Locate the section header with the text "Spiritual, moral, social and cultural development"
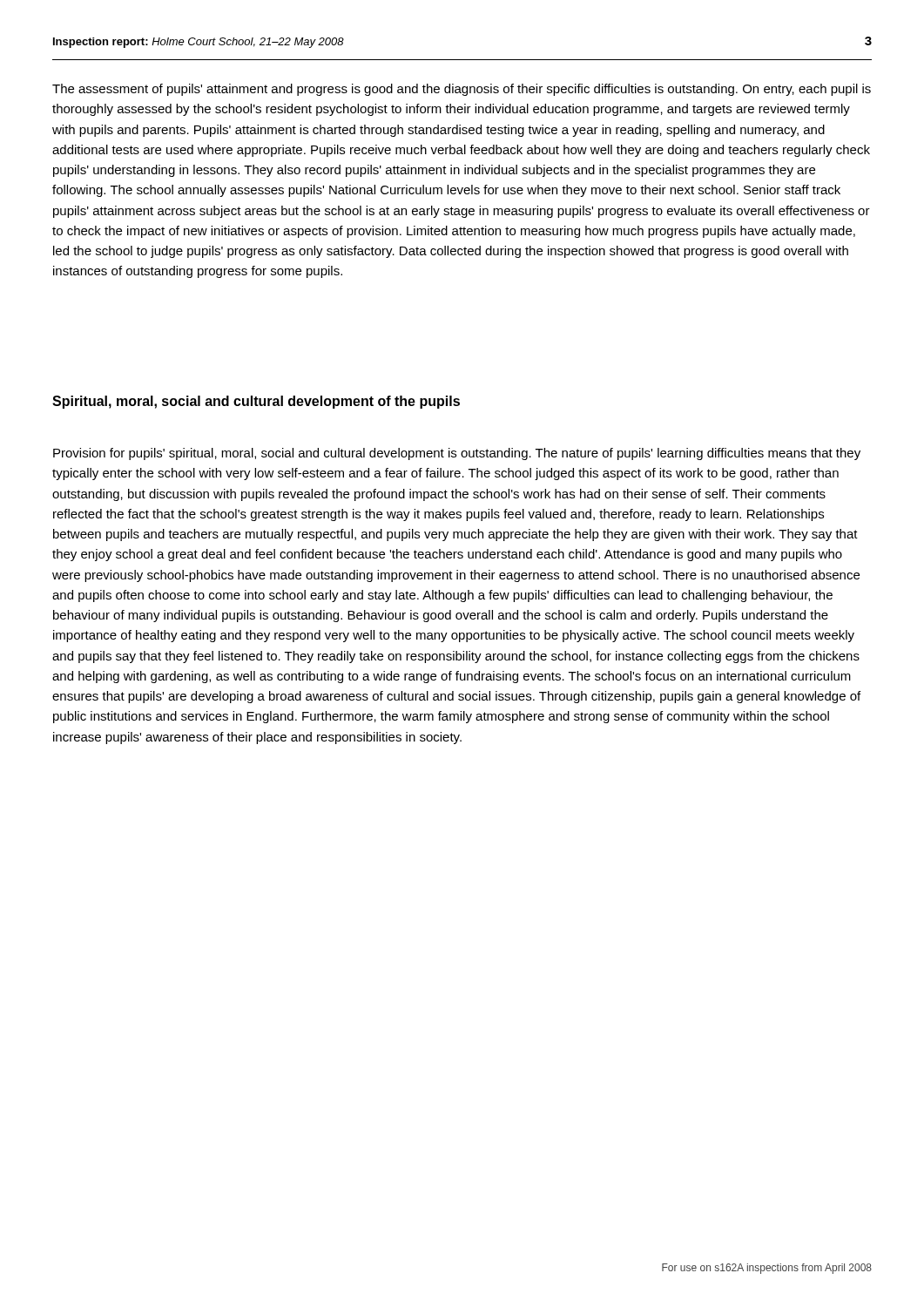The height and width of the screenshot is (1307, 924). (x=256, y=401)
